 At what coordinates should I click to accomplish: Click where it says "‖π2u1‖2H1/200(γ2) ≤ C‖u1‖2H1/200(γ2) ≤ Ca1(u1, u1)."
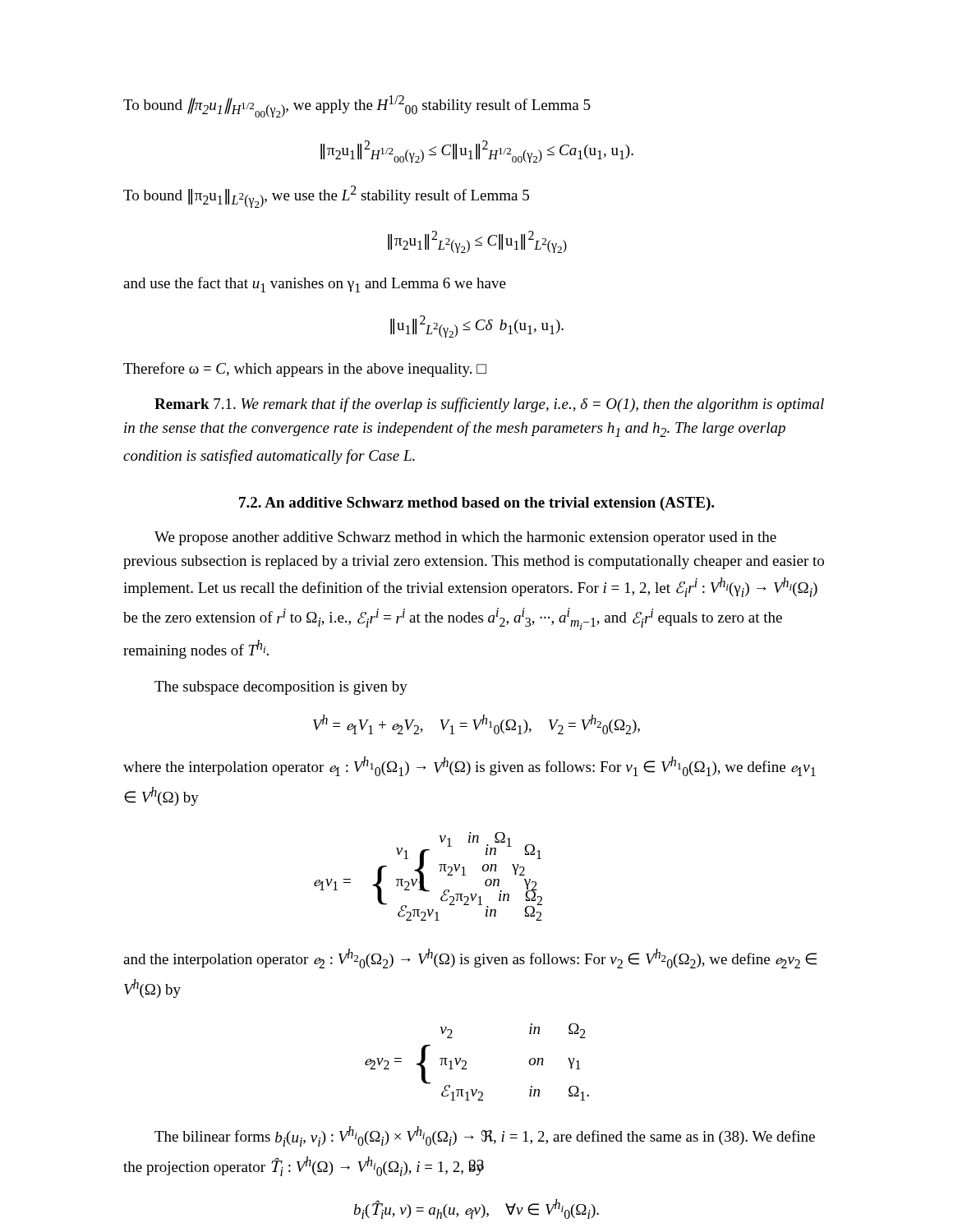point(476,151)
